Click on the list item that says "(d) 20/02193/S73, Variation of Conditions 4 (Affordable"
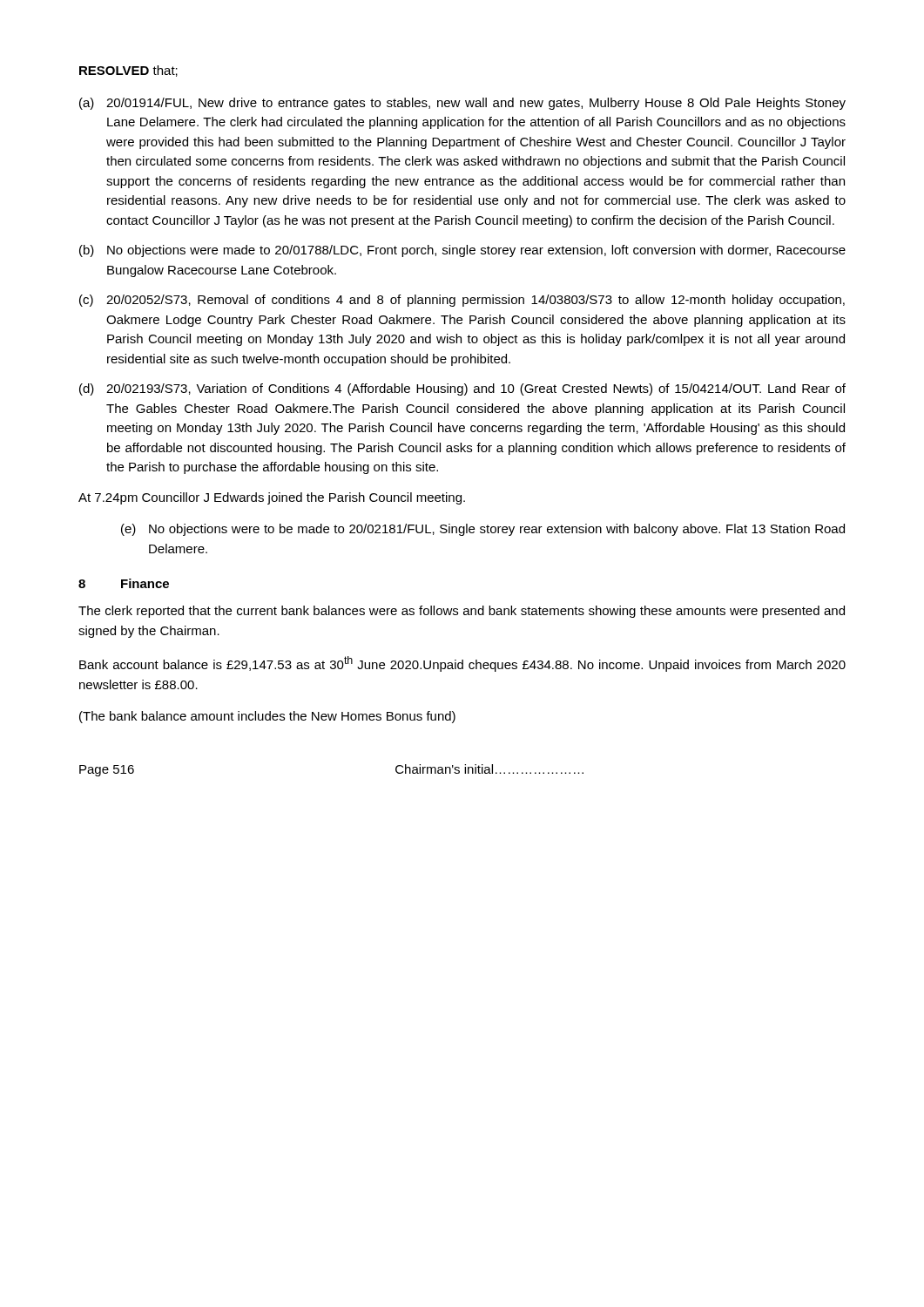 point(462,428)
